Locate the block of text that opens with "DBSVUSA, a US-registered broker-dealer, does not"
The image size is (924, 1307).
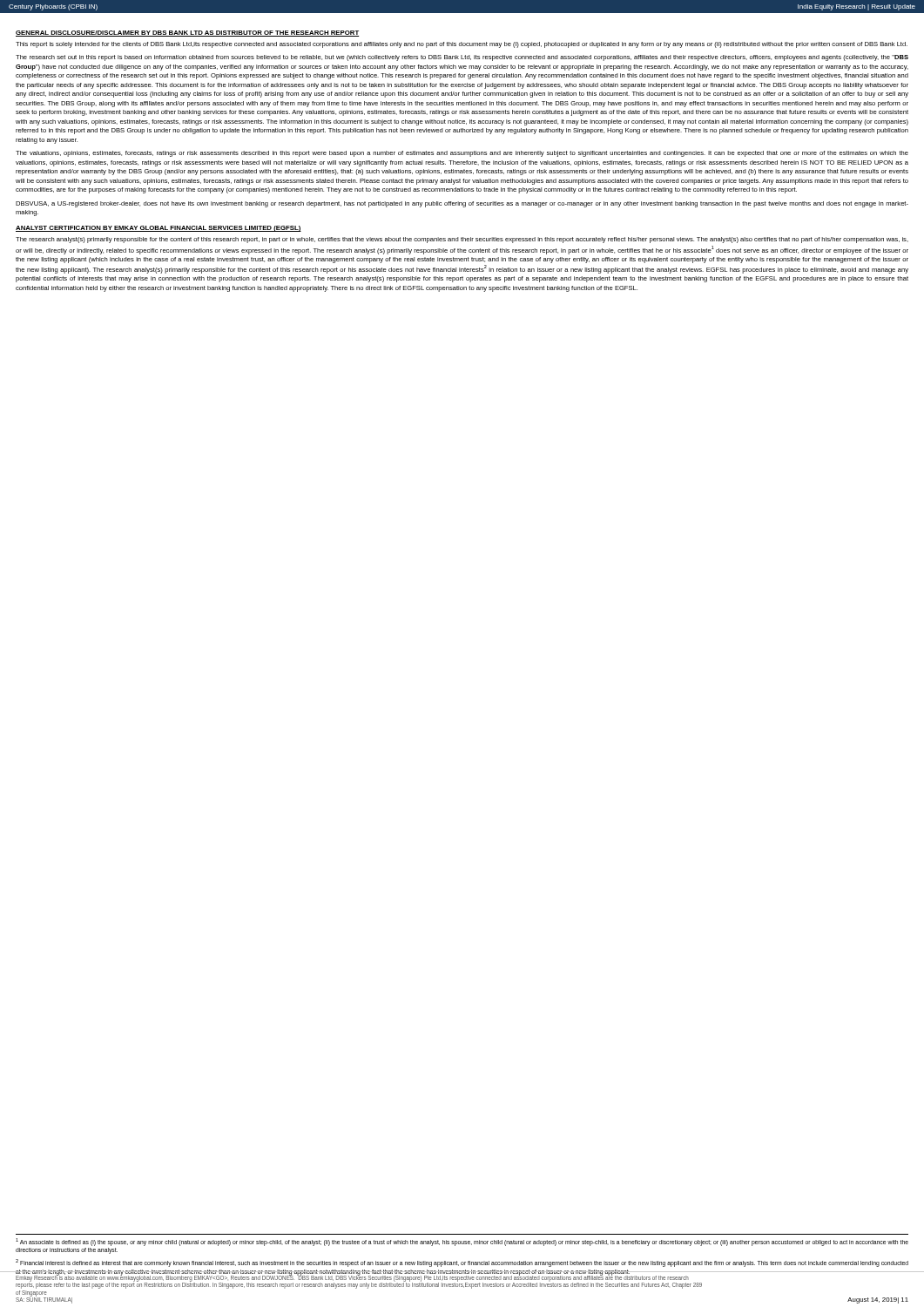pos(462,208)
